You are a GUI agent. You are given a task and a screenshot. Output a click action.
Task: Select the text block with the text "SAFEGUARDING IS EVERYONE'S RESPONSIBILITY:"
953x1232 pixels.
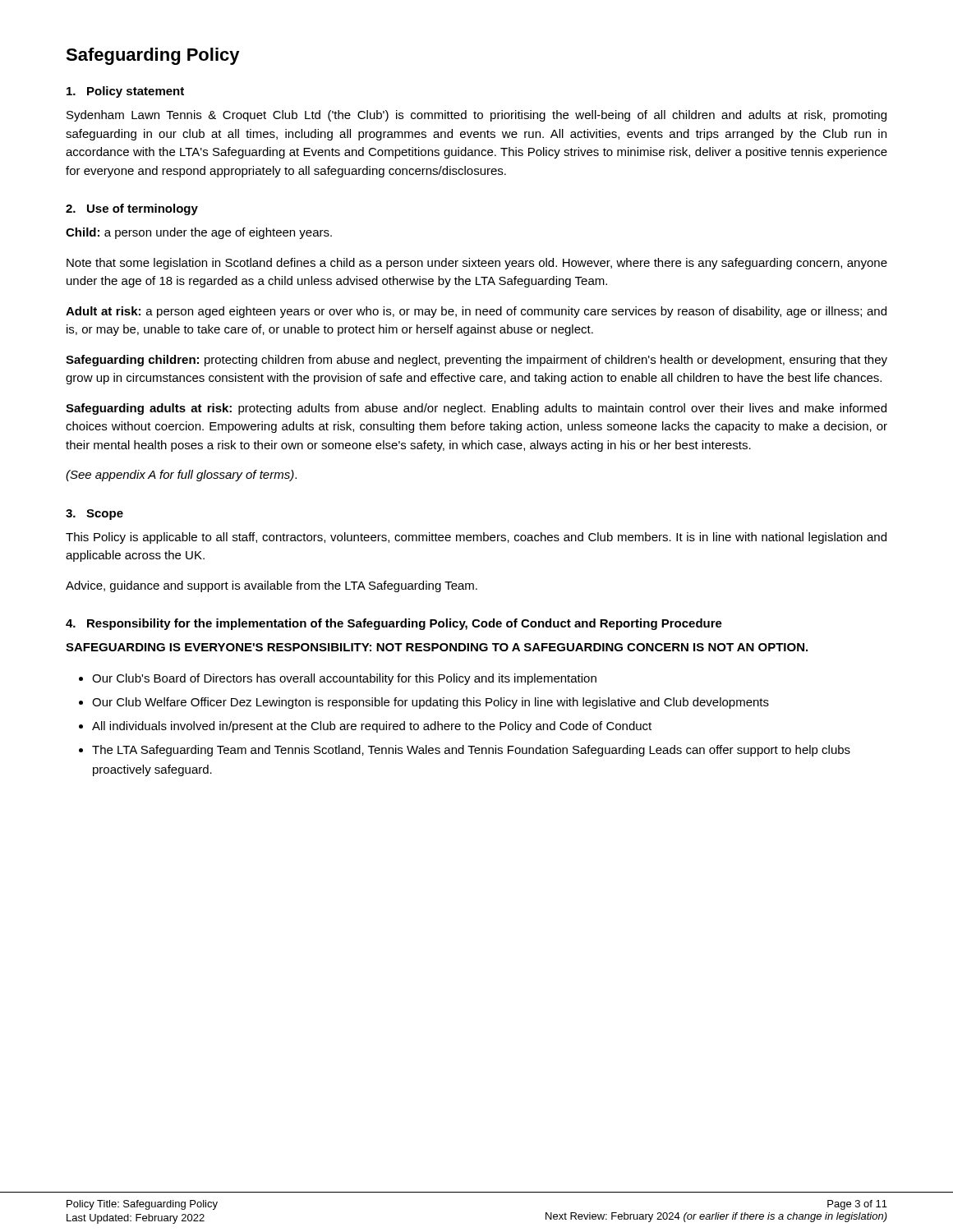(x=437, y=647)
